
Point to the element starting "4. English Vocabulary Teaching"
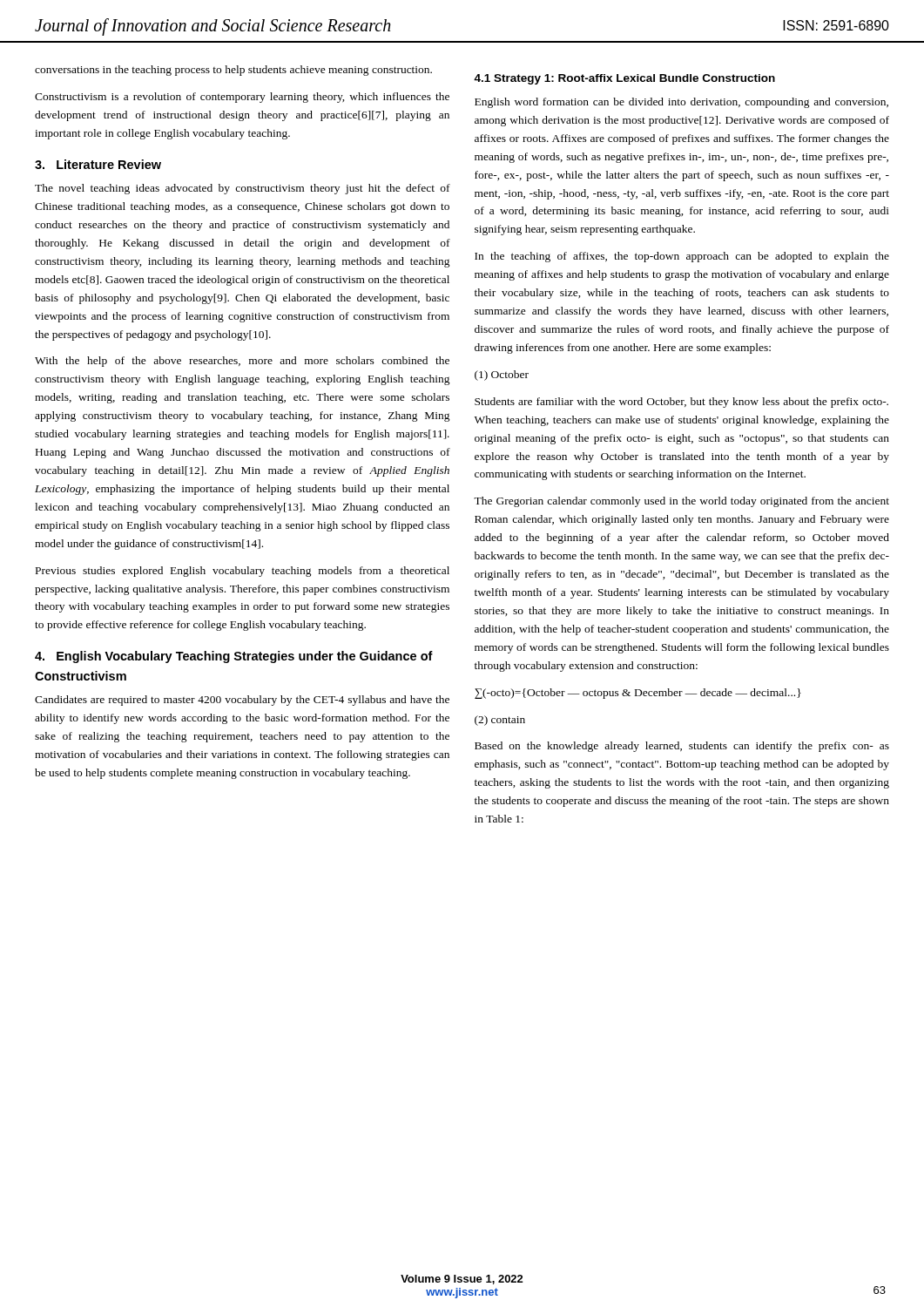(x=234, y=666)
